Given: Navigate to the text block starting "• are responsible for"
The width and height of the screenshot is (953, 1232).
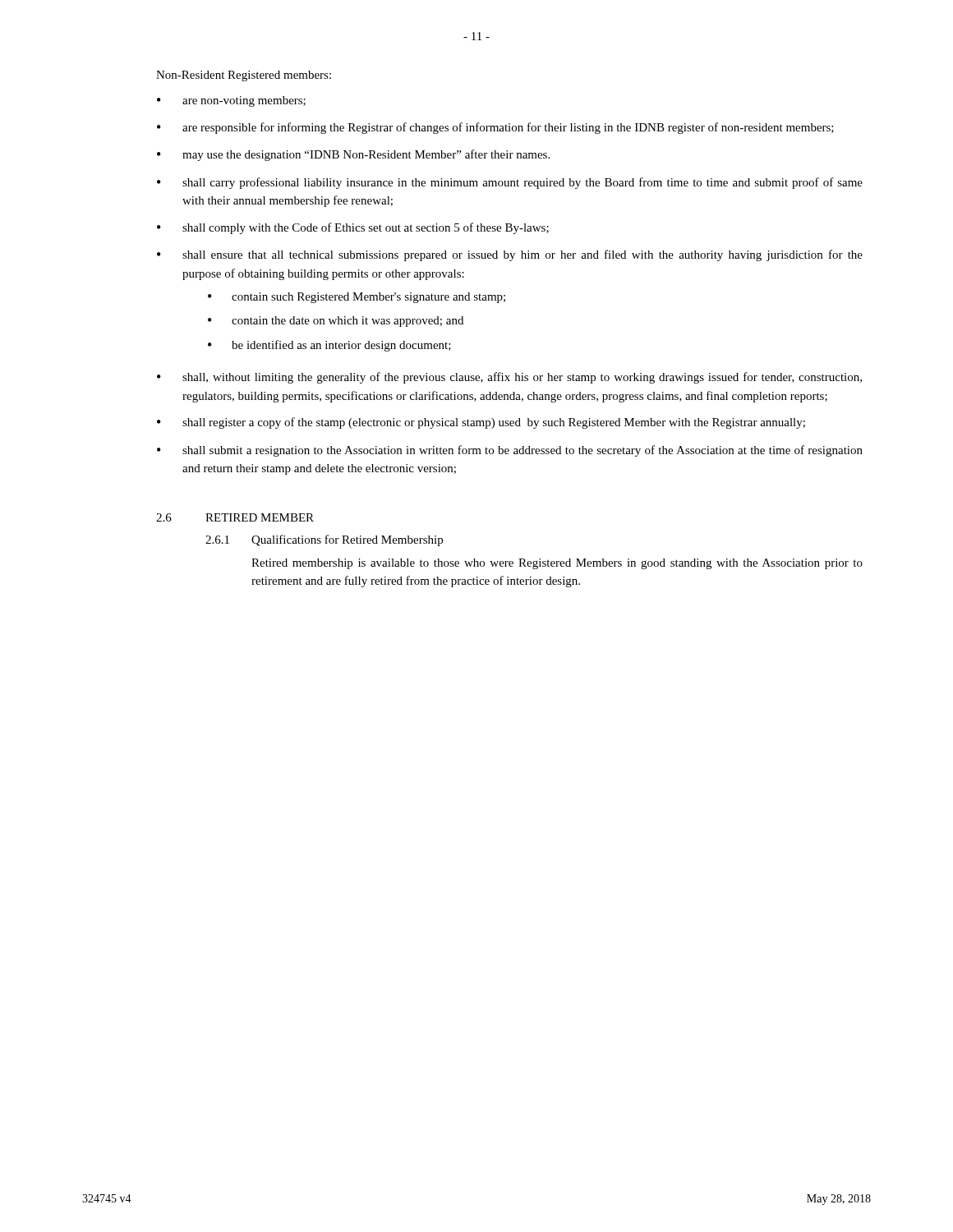Looking at the screenshot, I should 509,128.
